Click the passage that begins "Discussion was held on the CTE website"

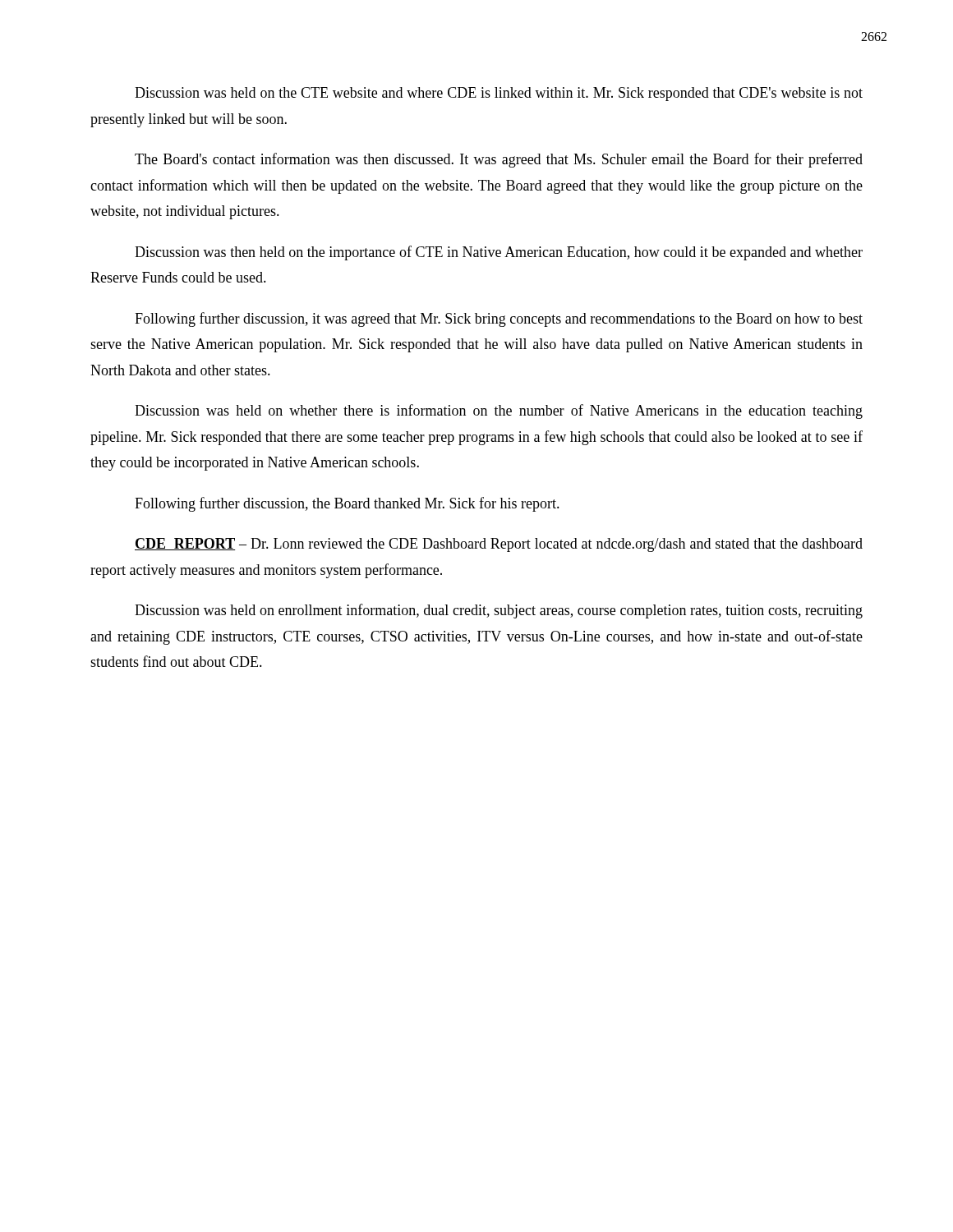[476, 106]
